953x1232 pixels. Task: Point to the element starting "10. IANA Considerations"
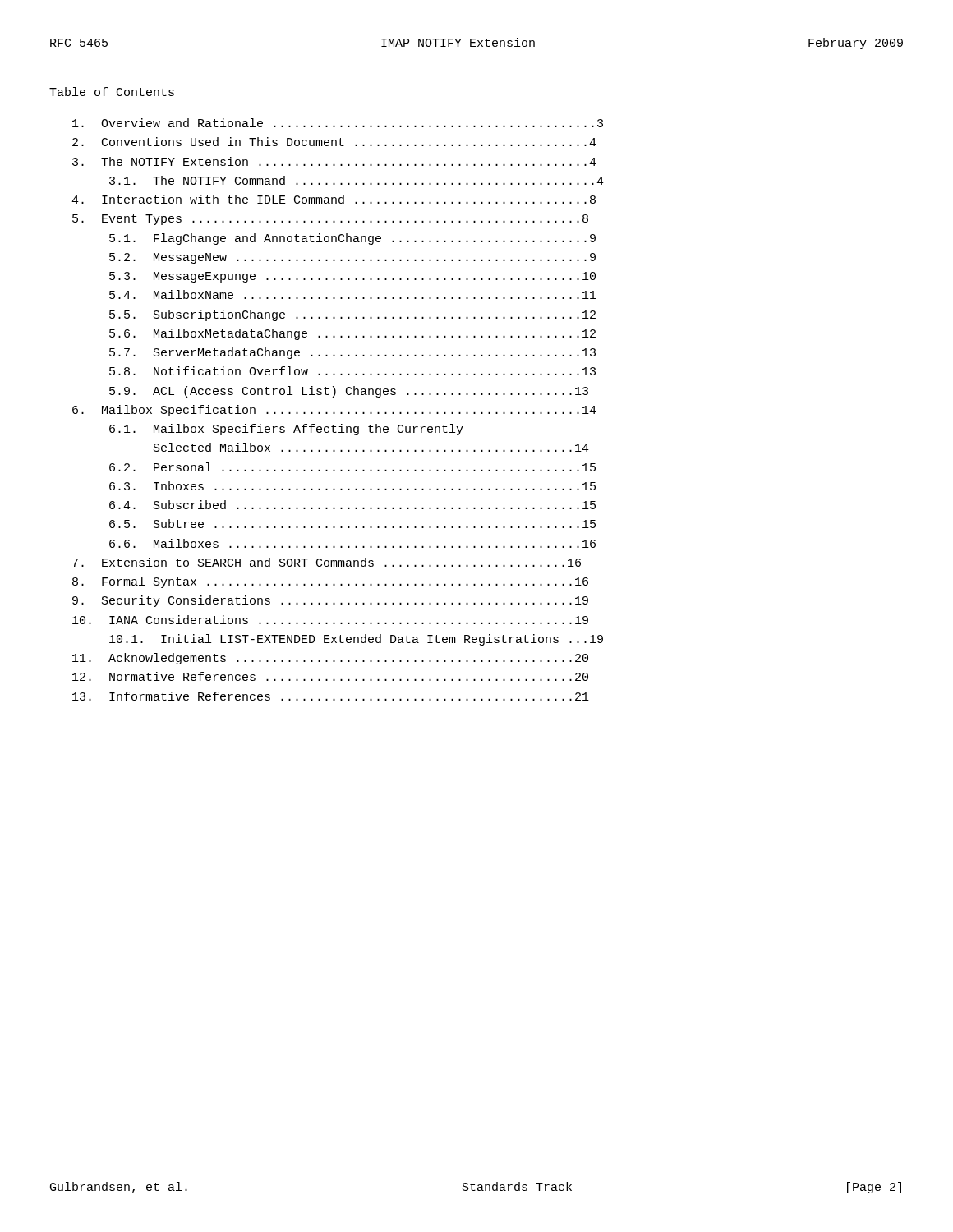(x=319, y=621)
